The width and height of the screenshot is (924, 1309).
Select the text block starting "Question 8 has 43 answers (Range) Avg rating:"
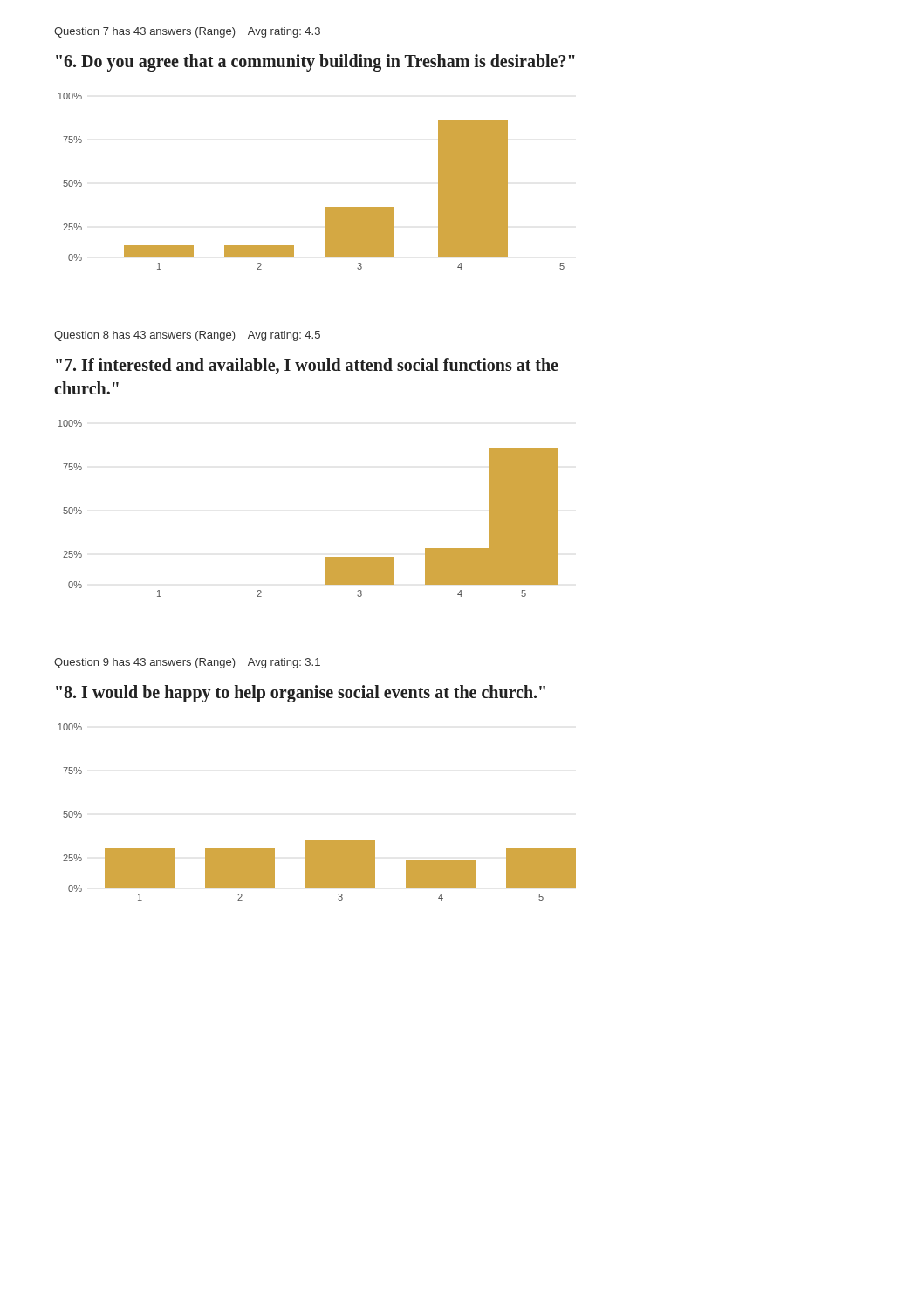187,335
